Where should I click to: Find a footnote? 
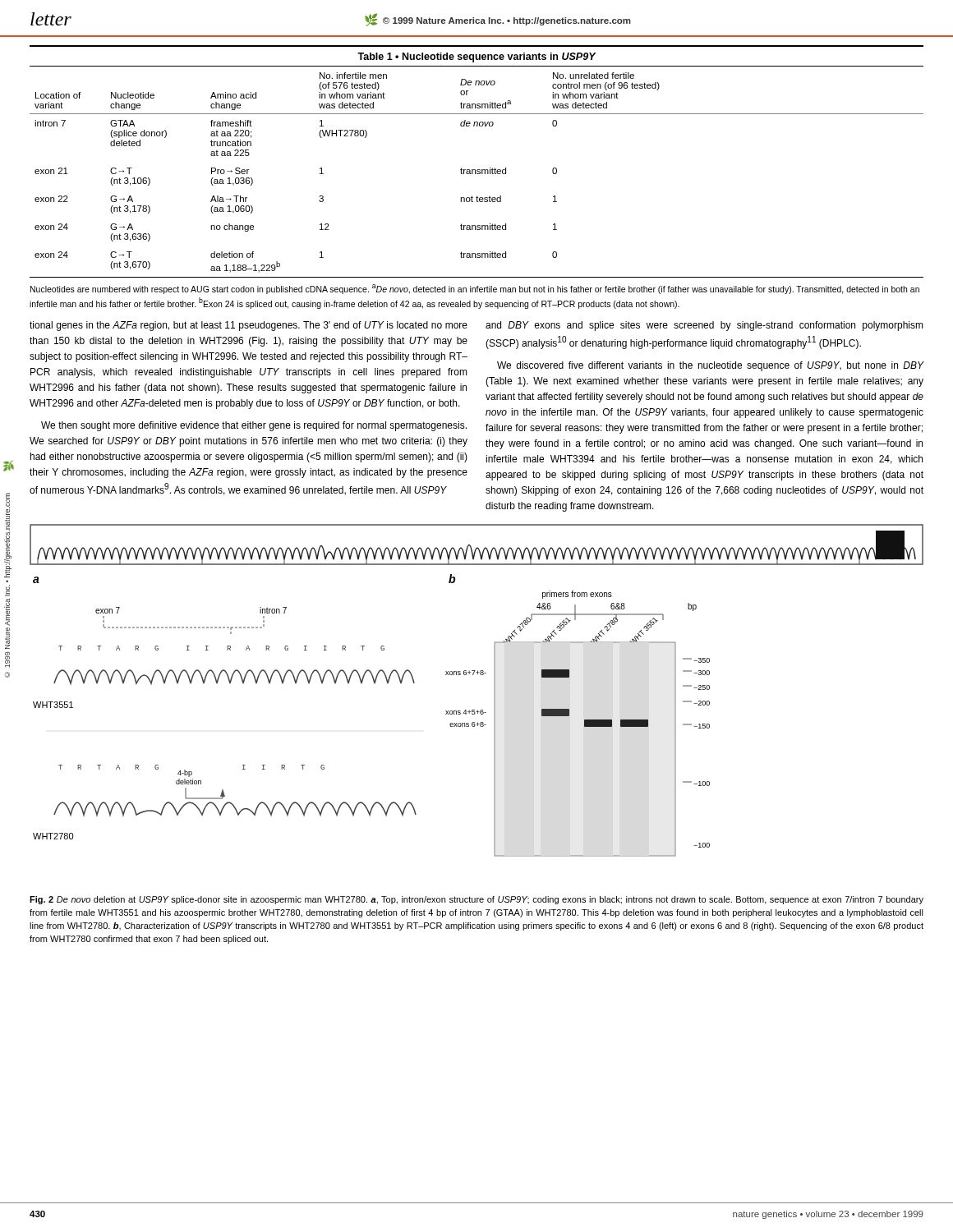(x=475, y=295)
